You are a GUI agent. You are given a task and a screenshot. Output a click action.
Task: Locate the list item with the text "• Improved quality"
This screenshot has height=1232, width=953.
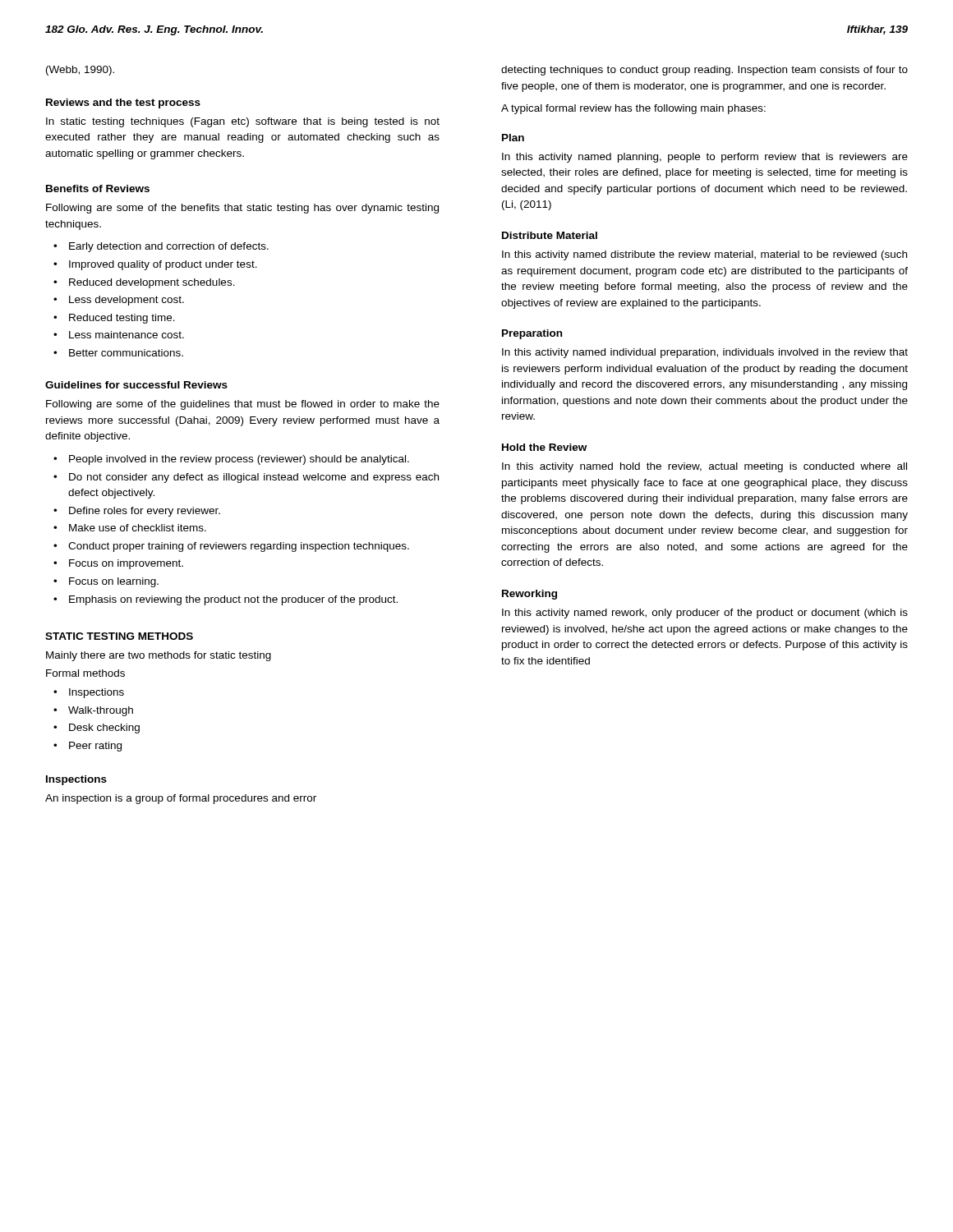click(x=246, y=264)
